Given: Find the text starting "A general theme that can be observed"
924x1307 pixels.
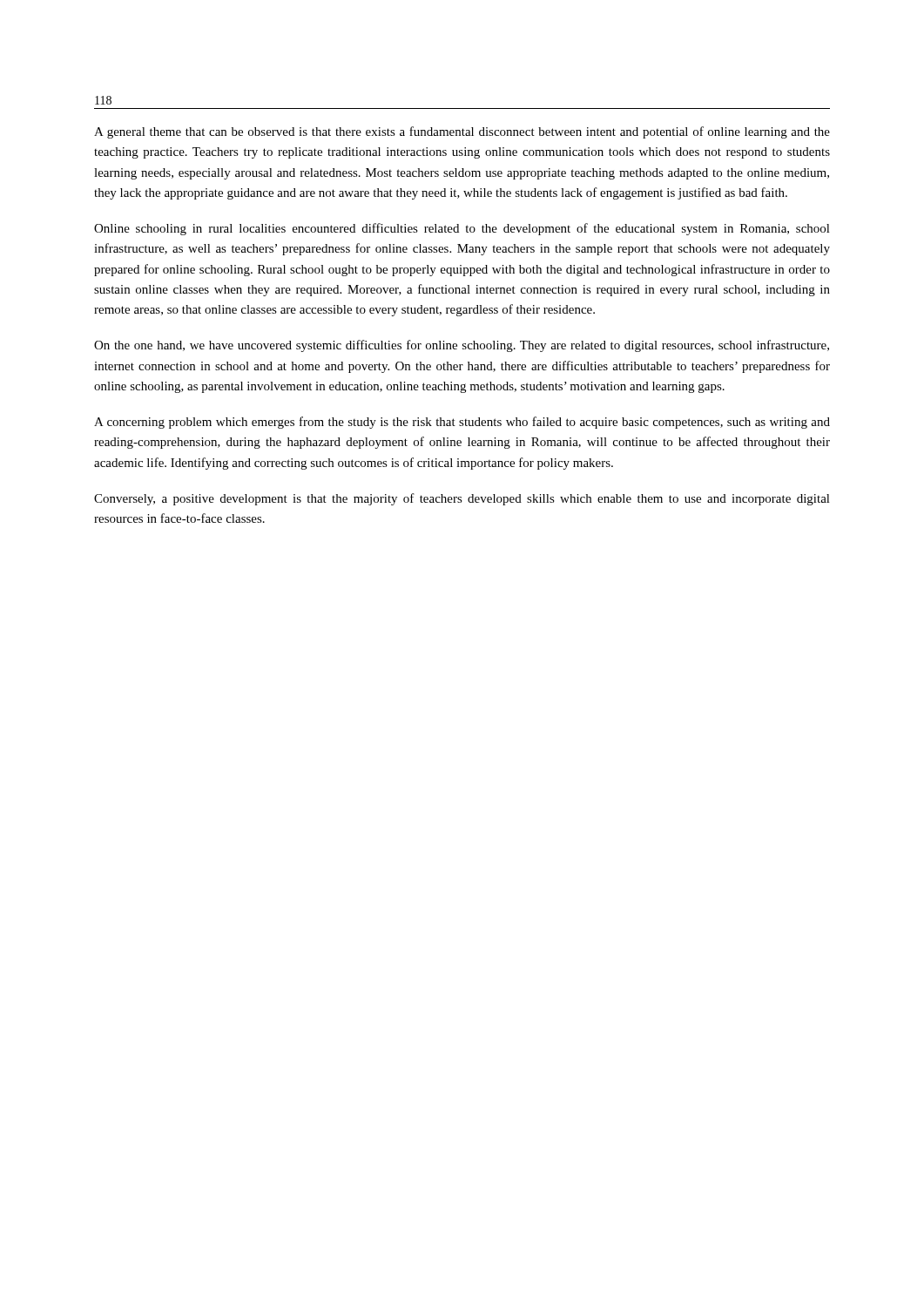Looking at the screenshot, I should click(x=462, y=162).
